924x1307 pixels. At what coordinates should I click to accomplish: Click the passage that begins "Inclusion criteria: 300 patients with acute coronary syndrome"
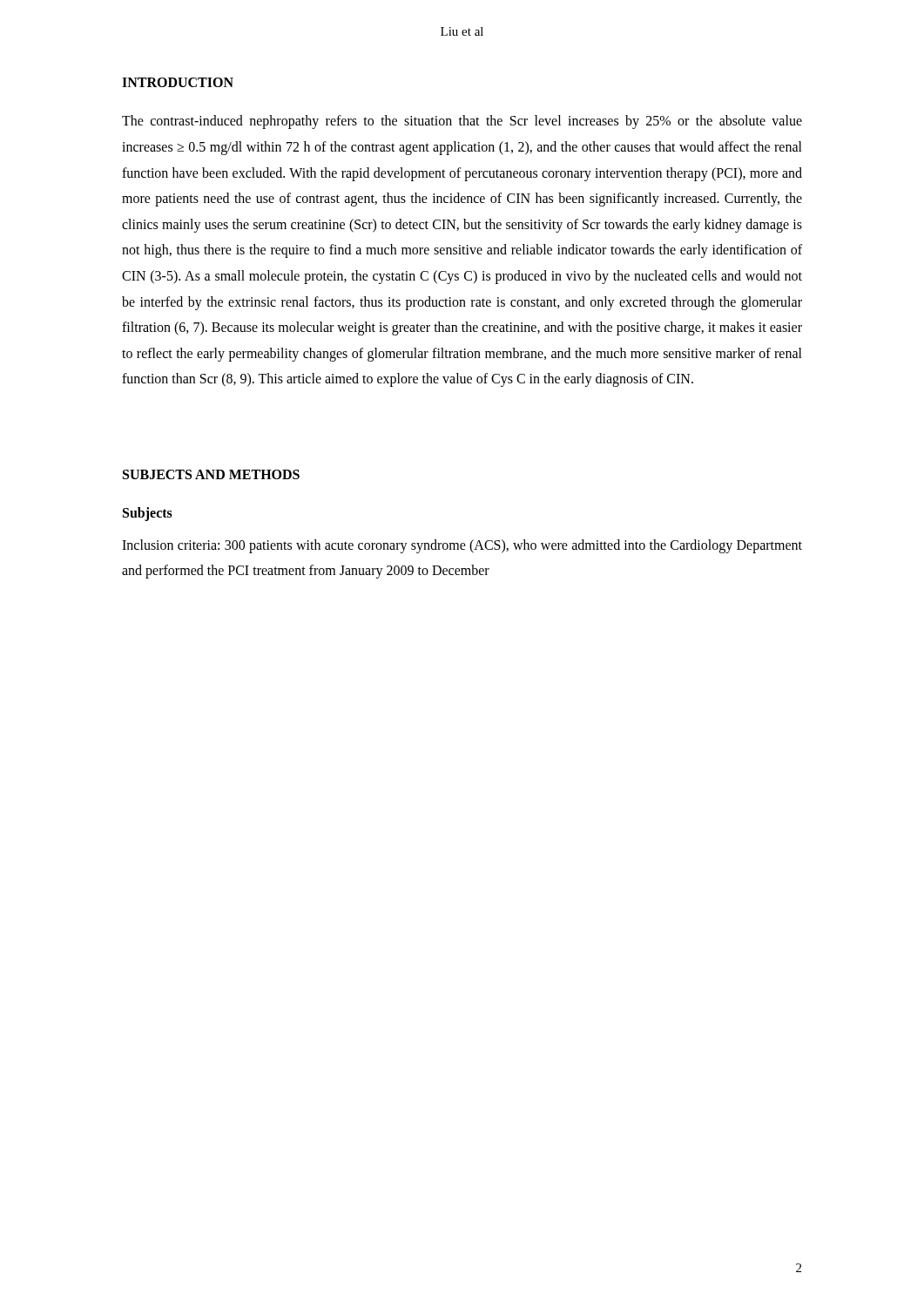point(462,558)
